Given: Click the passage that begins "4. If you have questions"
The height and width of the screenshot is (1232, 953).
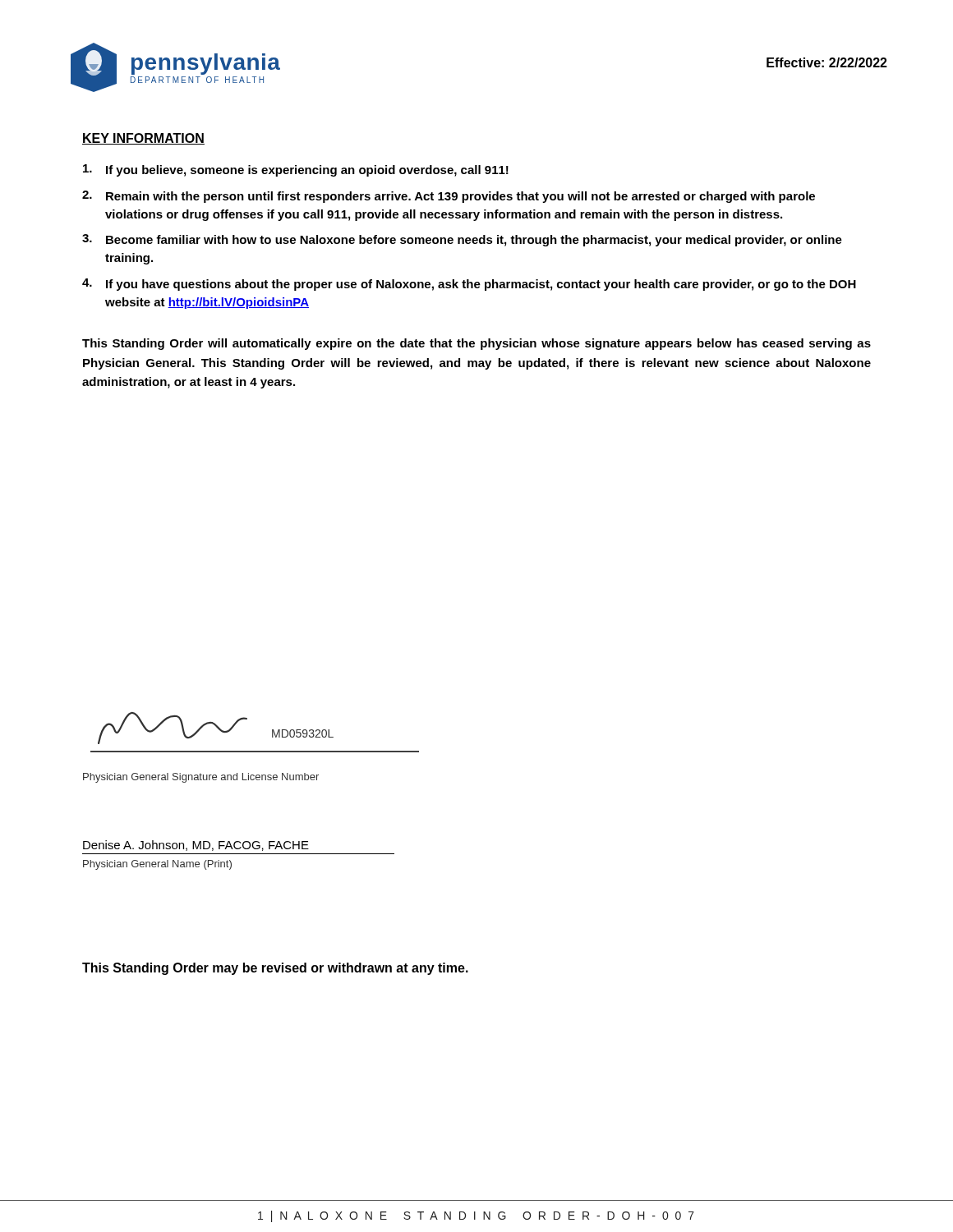Looking at the screenshot, I should 476,293.
